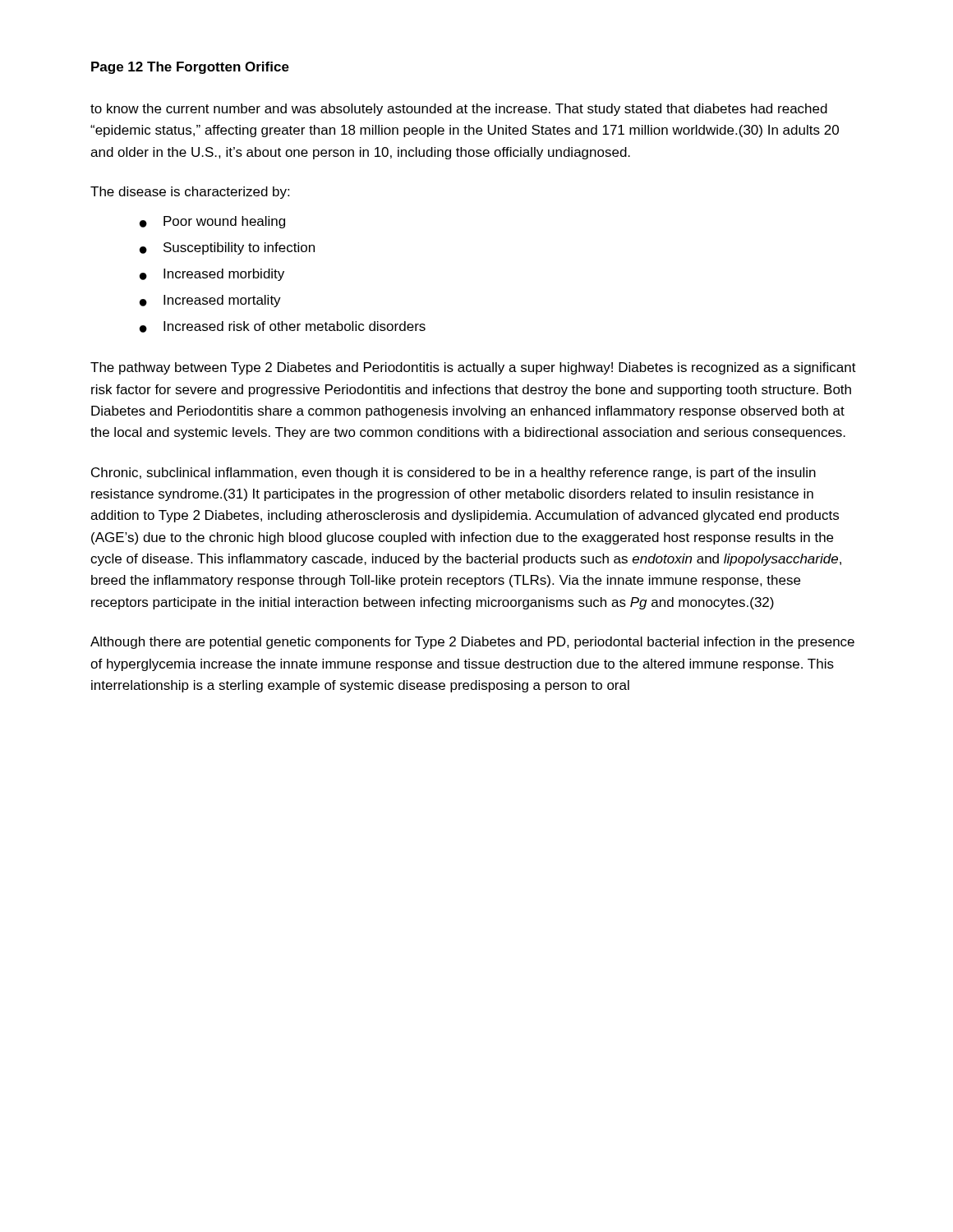Locate the passage starting "● Poor wound healing"
This screenshot has width=953, height=1232.
[212, 222]
